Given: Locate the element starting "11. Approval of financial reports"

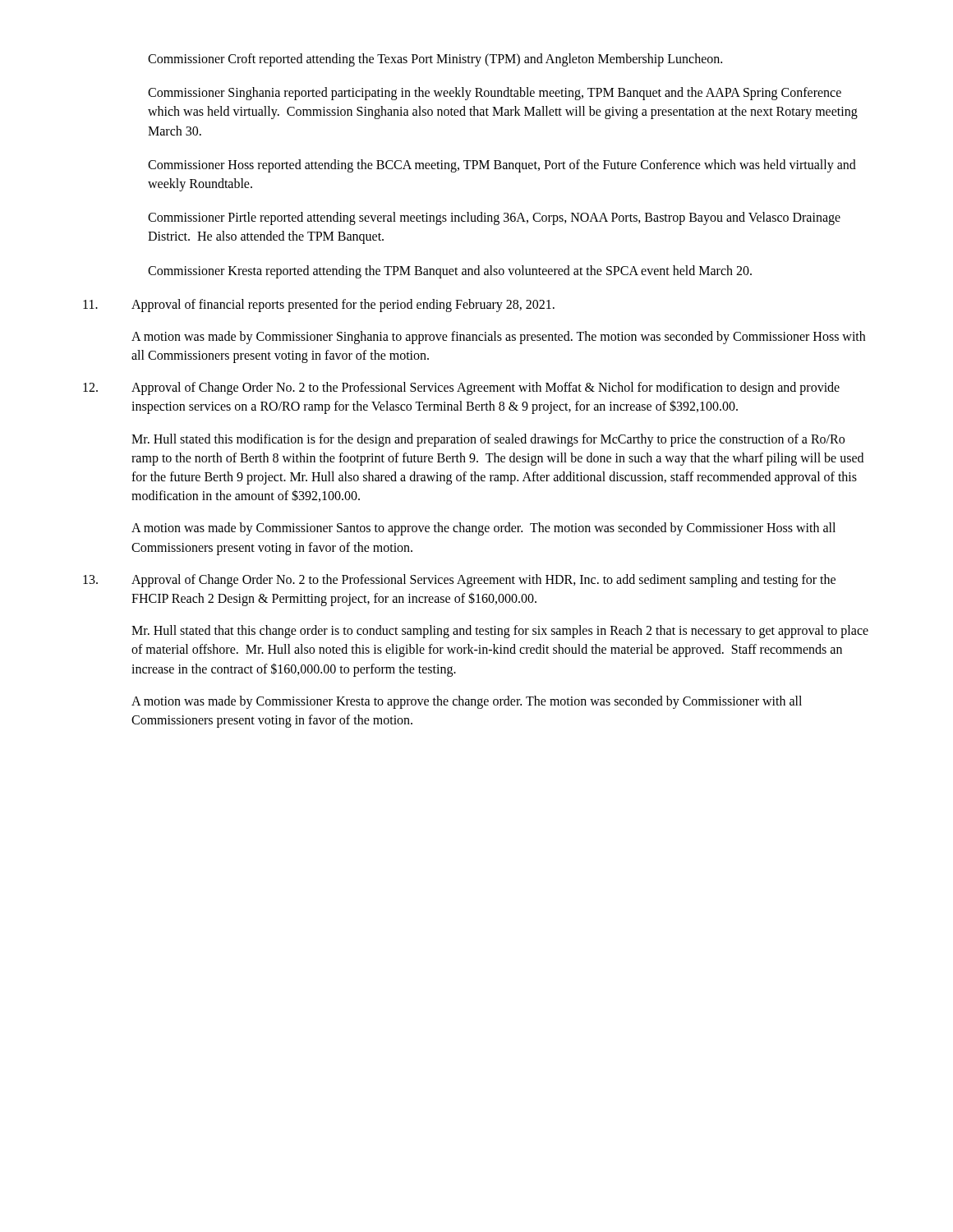Looking at the screenshot, I should 476,304.
